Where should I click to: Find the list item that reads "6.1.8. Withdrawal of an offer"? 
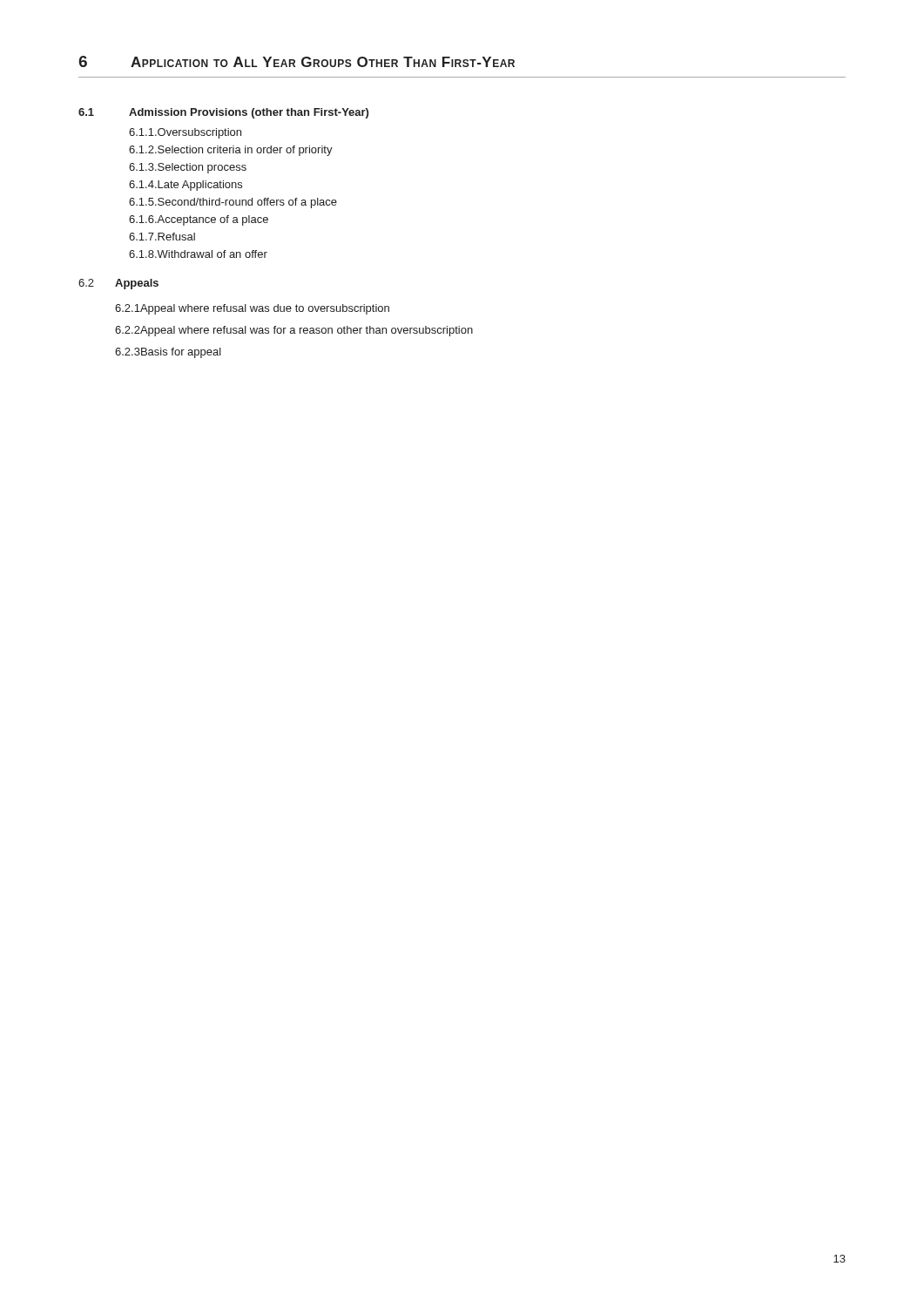click(173, 254)
